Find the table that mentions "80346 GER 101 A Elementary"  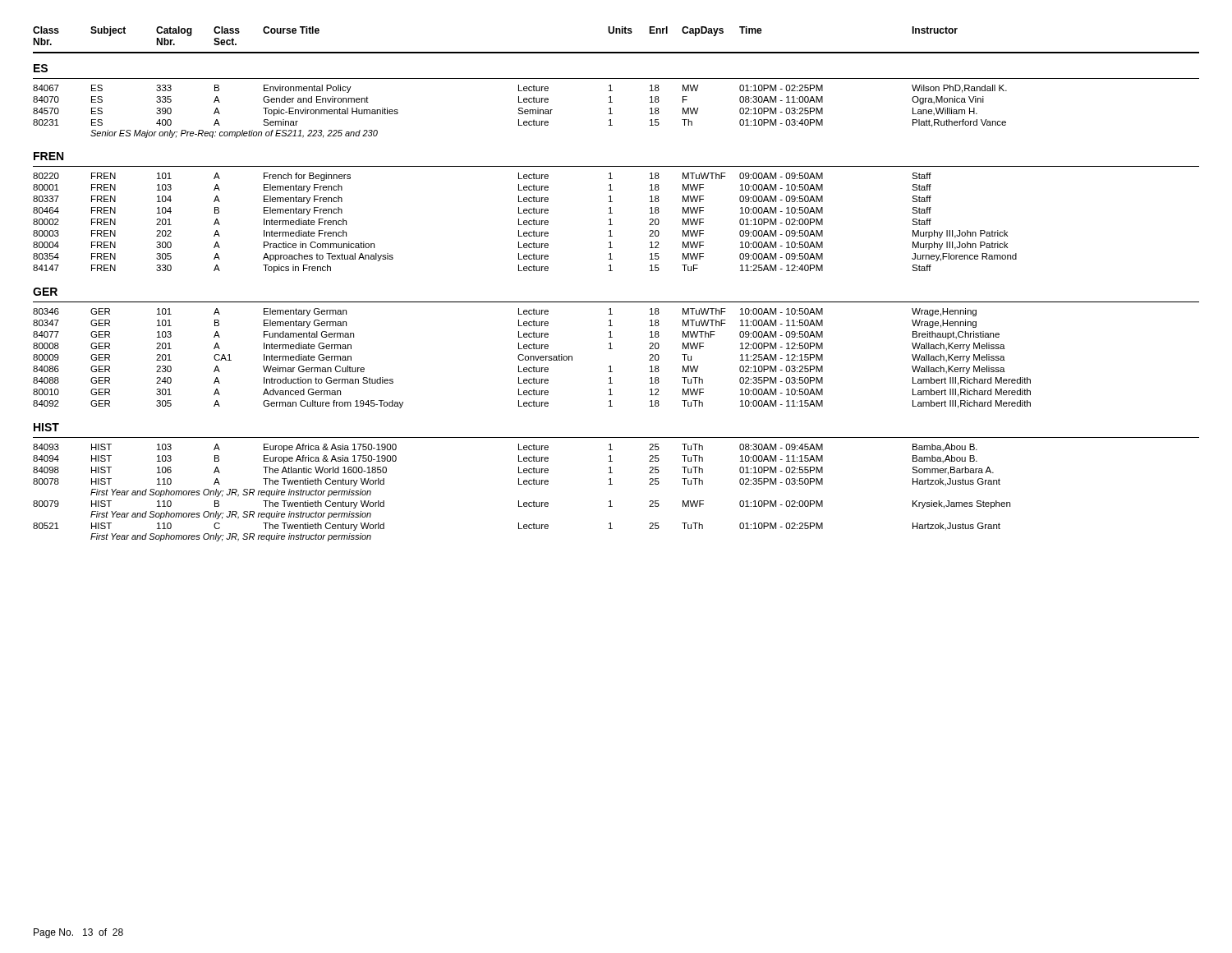[x=616, y=357]
